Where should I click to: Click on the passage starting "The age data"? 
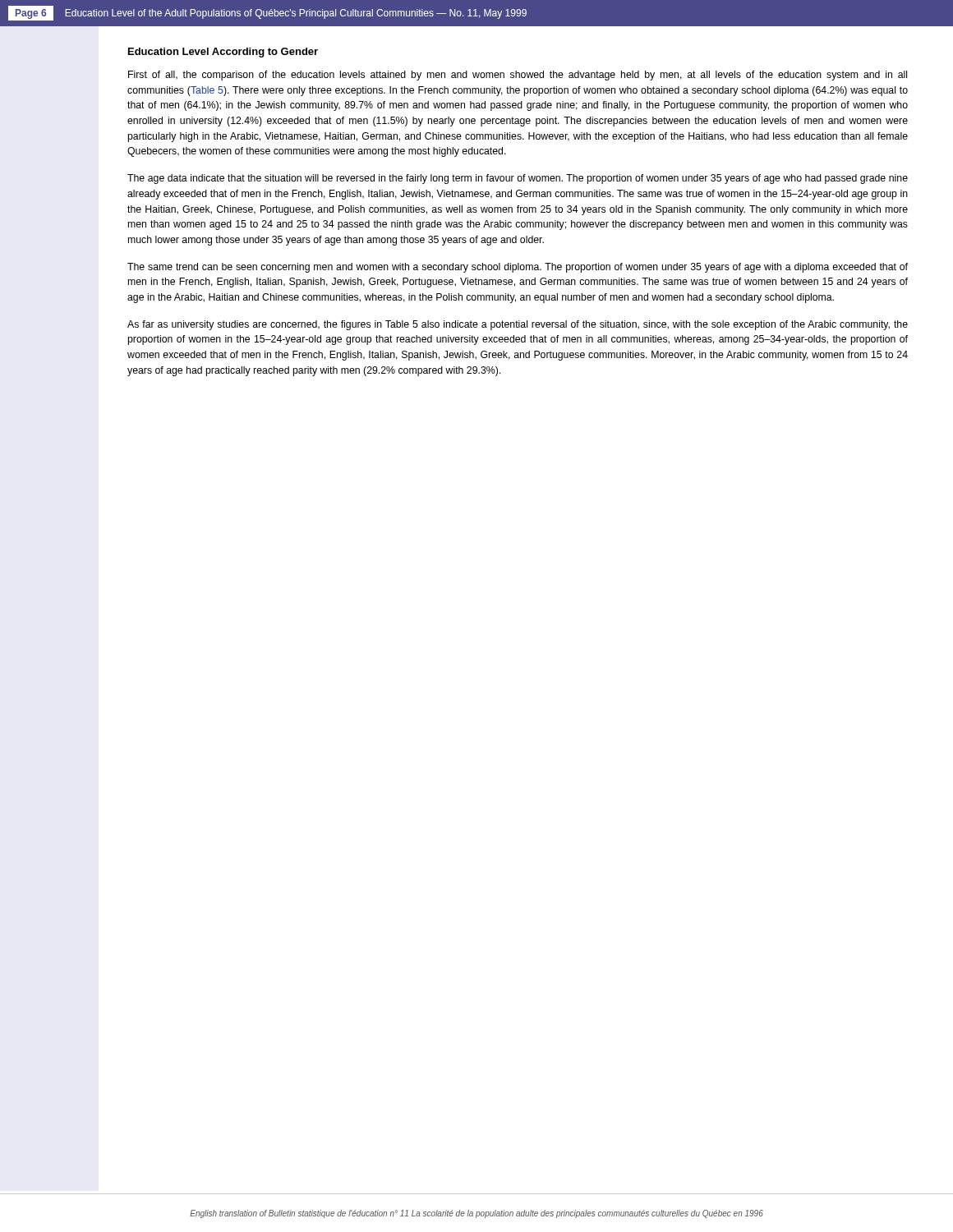click(518, 209)
